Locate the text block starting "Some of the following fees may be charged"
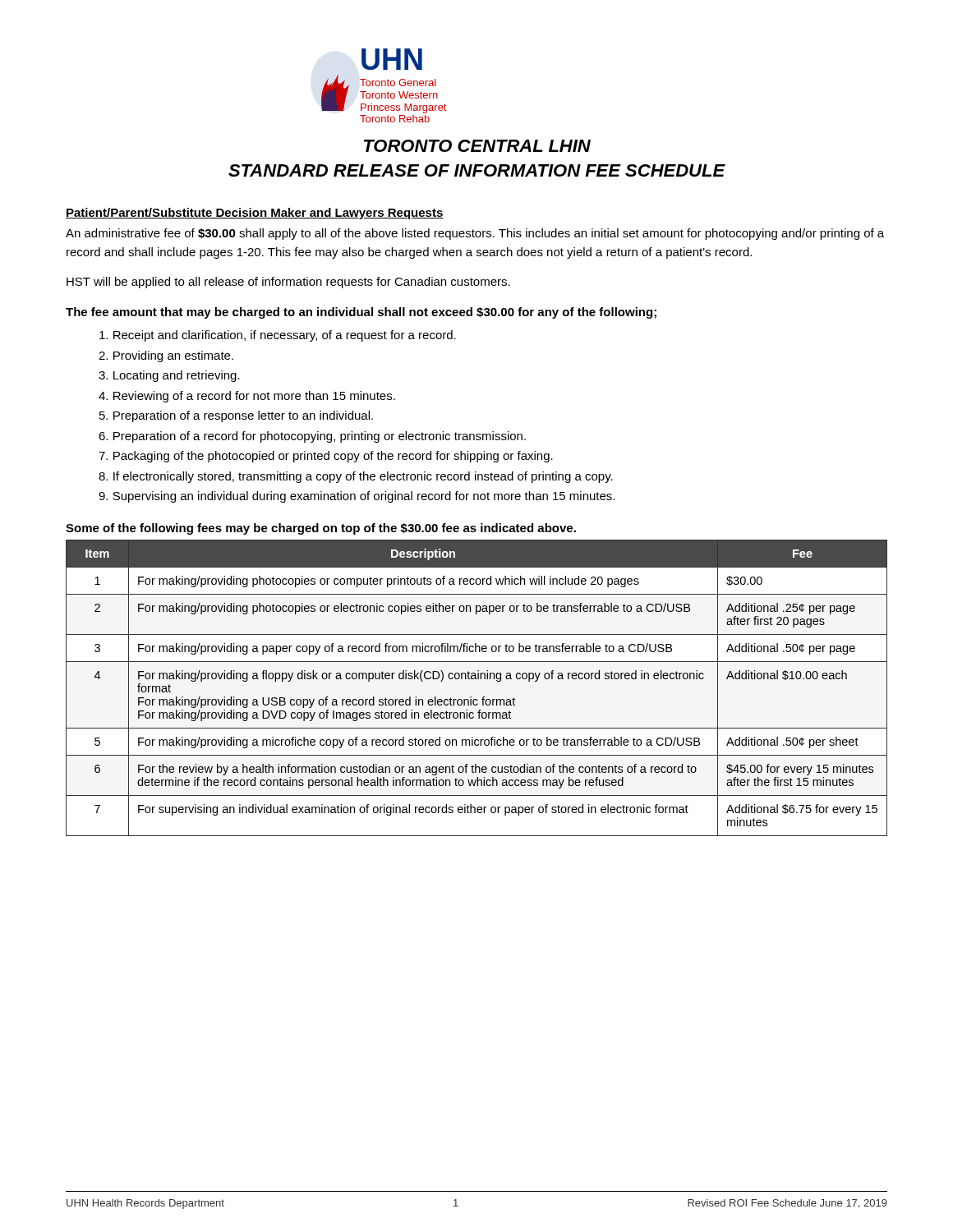This screenshot has height=1232, width=953. coord(321,528)
